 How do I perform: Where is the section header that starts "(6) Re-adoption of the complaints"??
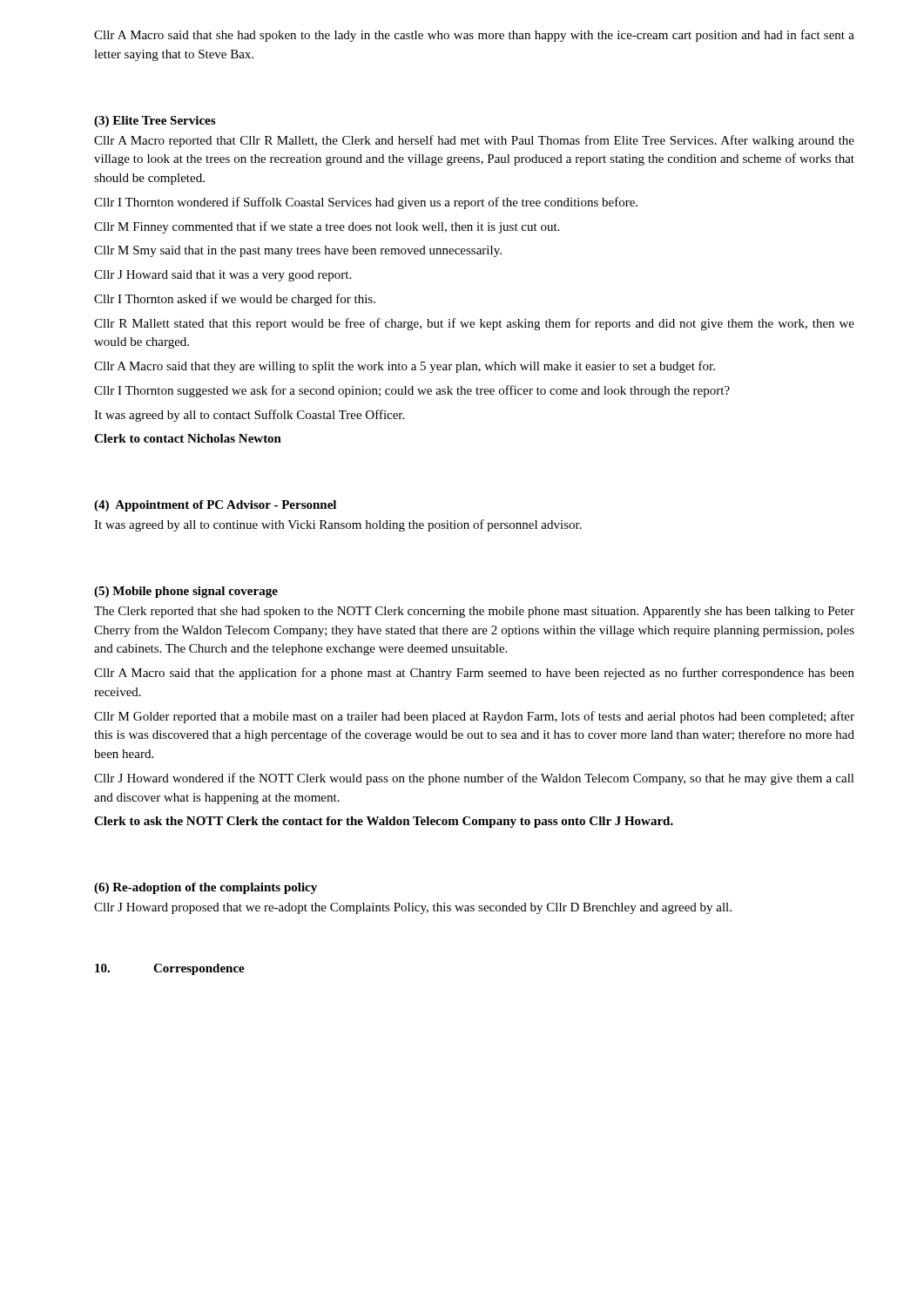coord(206,887)
